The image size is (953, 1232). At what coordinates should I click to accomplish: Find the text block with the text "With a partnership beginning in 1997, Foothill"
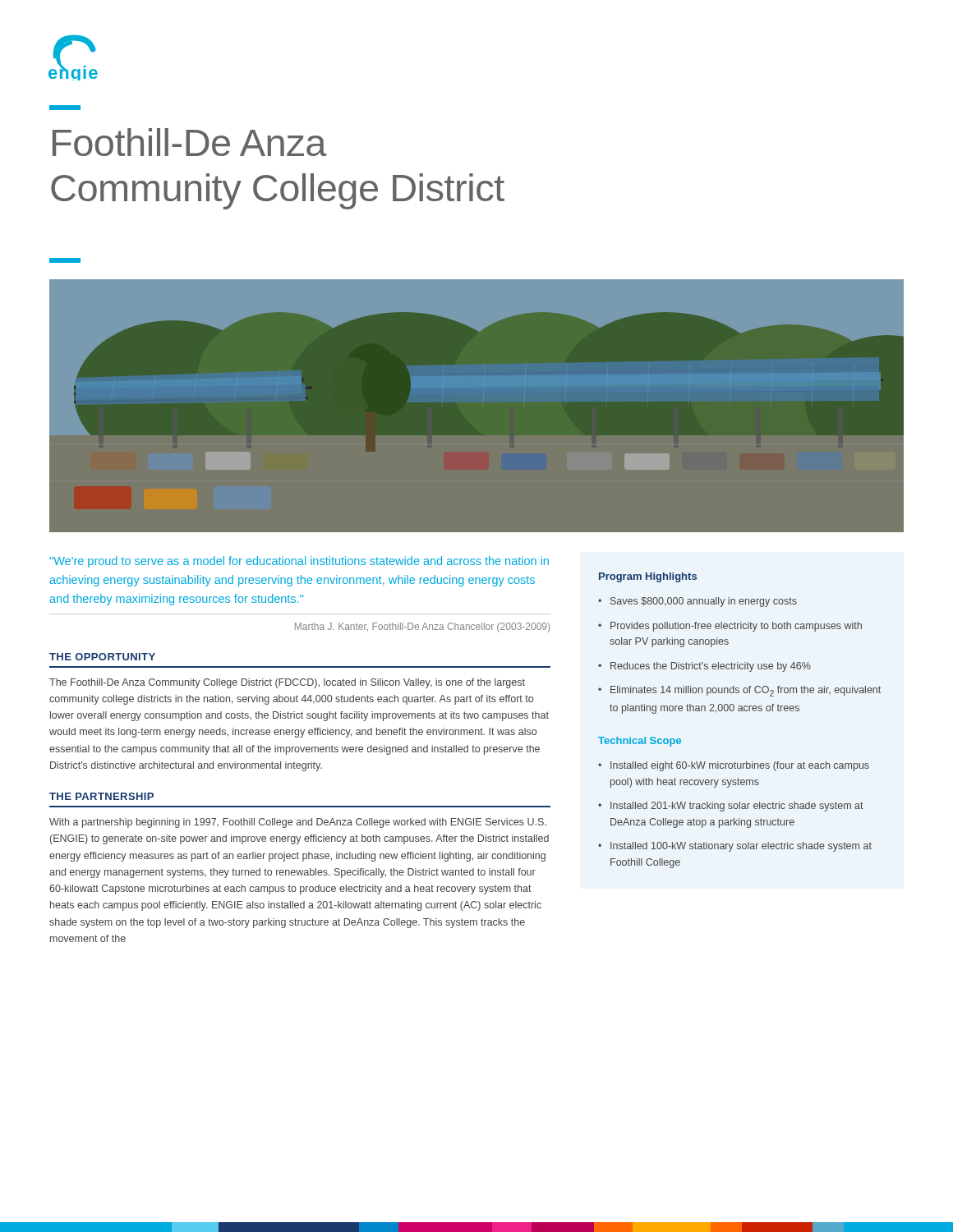(299, 881)
